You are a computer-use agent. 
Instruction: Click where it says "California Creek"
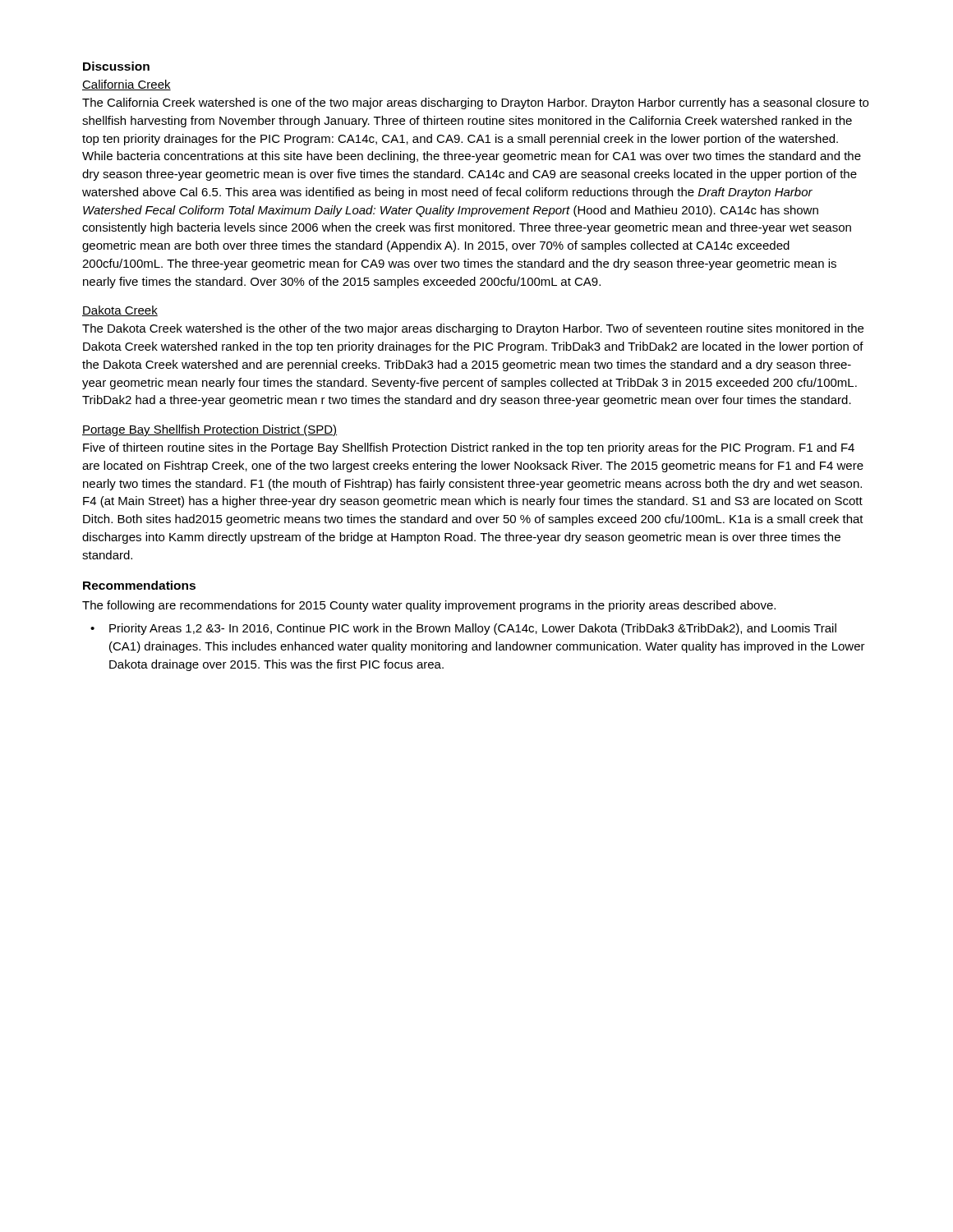tap(126, 84)
